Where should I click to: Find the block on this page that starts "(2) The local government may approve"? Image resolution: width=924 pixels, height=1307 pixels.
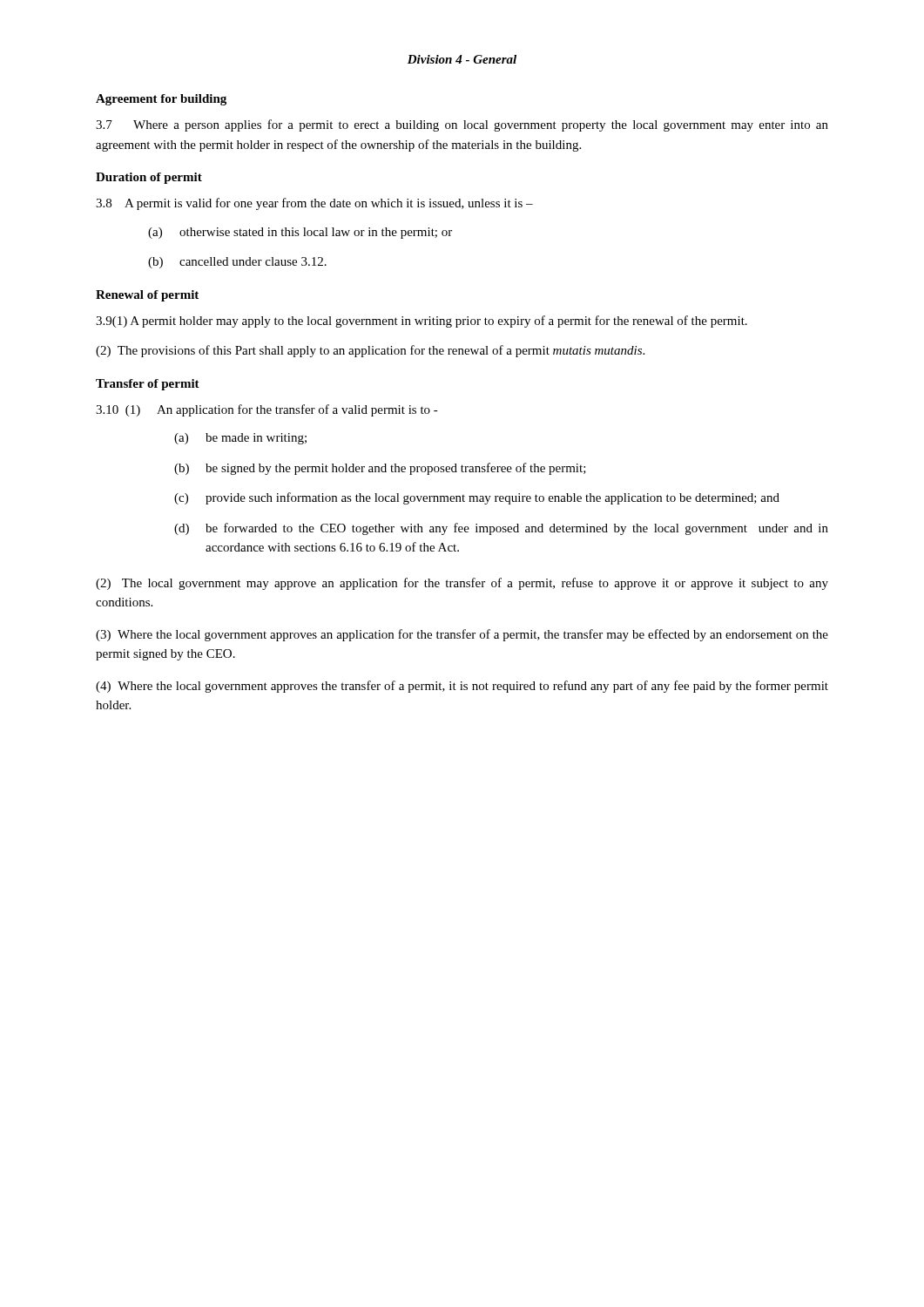(462, 592)
